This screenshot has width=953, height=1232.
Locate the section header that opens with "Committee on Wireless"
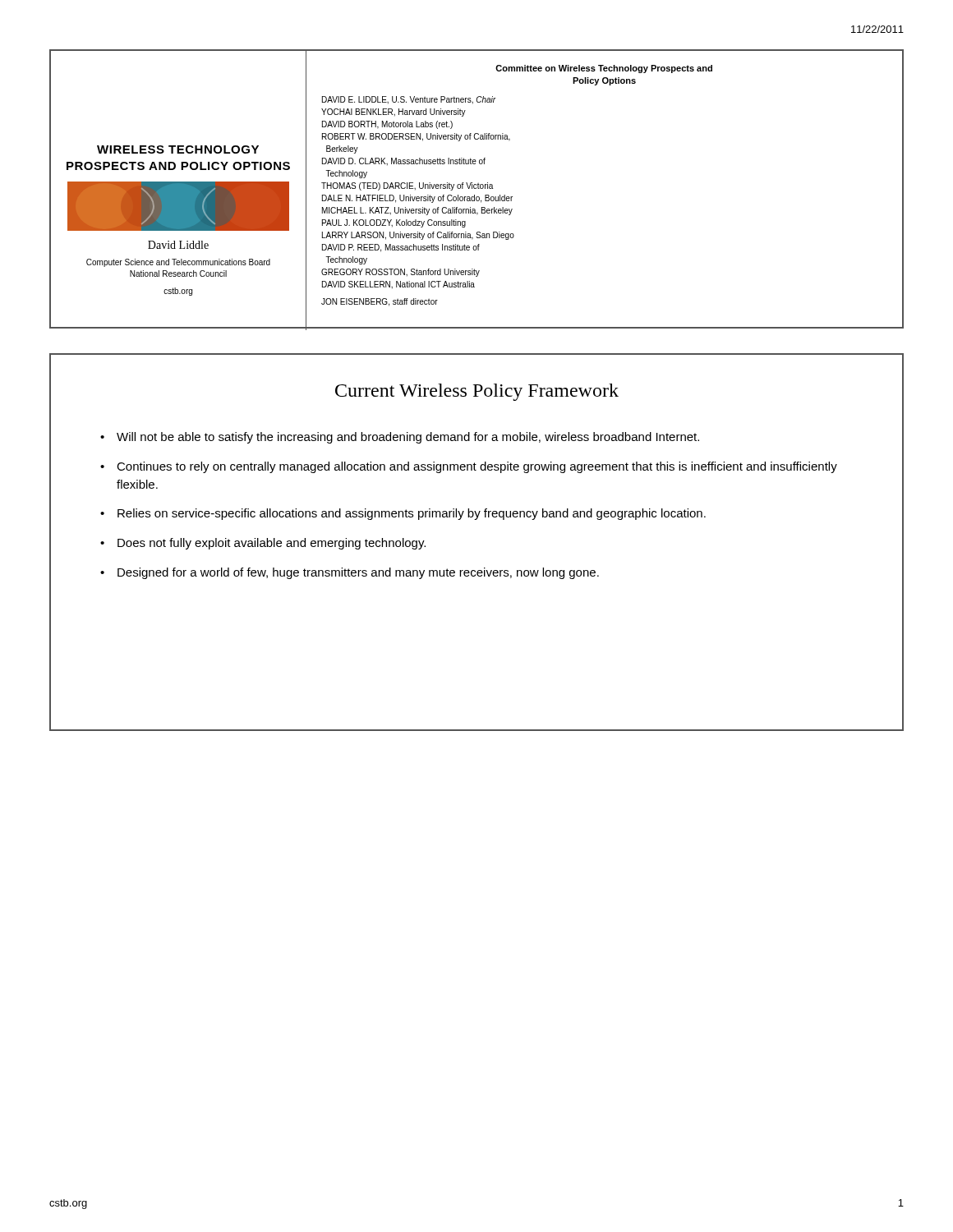pyautogui.click(x=604, y=74)
